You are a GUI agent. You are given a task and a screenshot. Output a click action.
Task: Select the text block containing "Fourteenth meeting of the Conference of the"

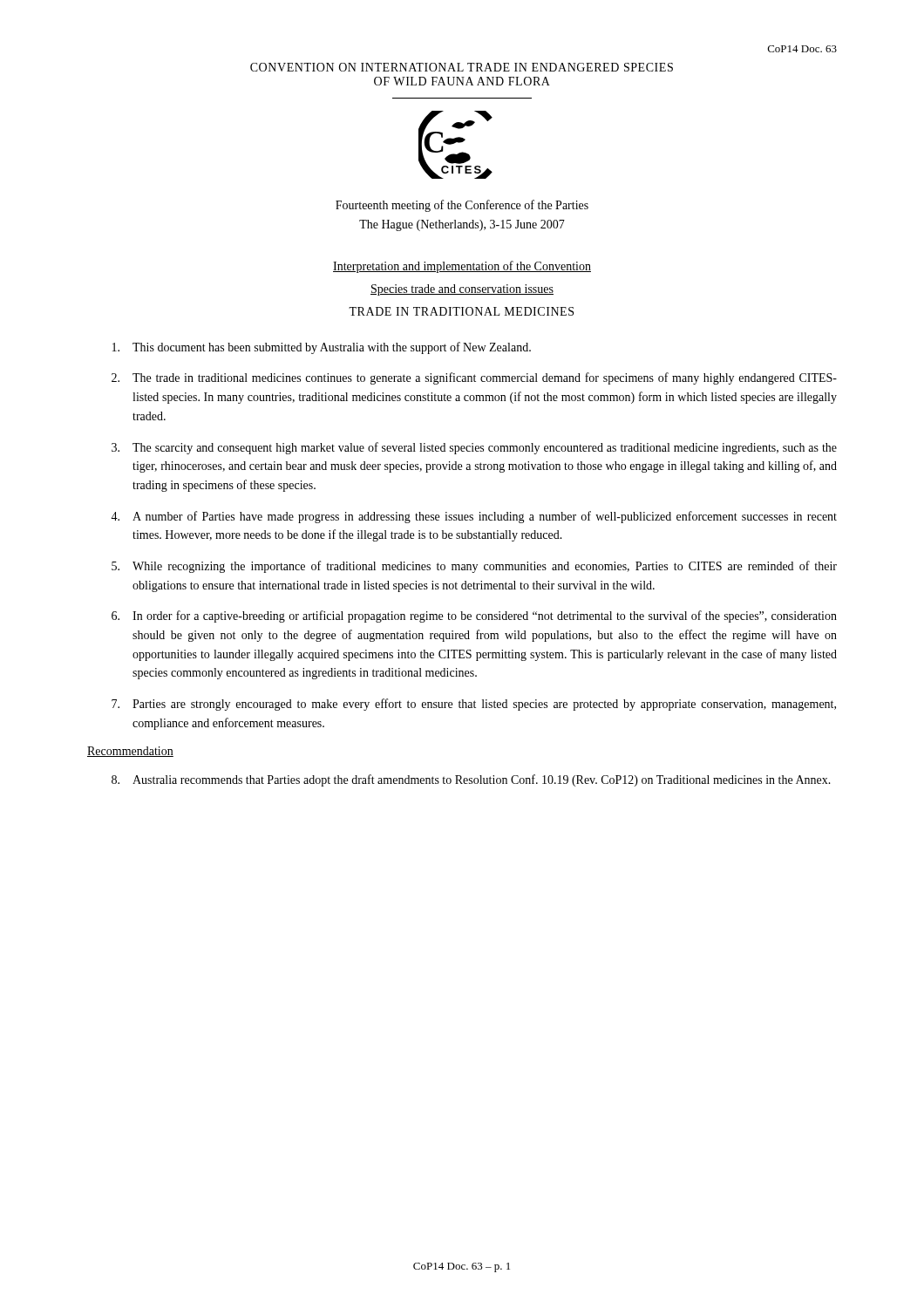pyautogui.click(x=462, y=215)
